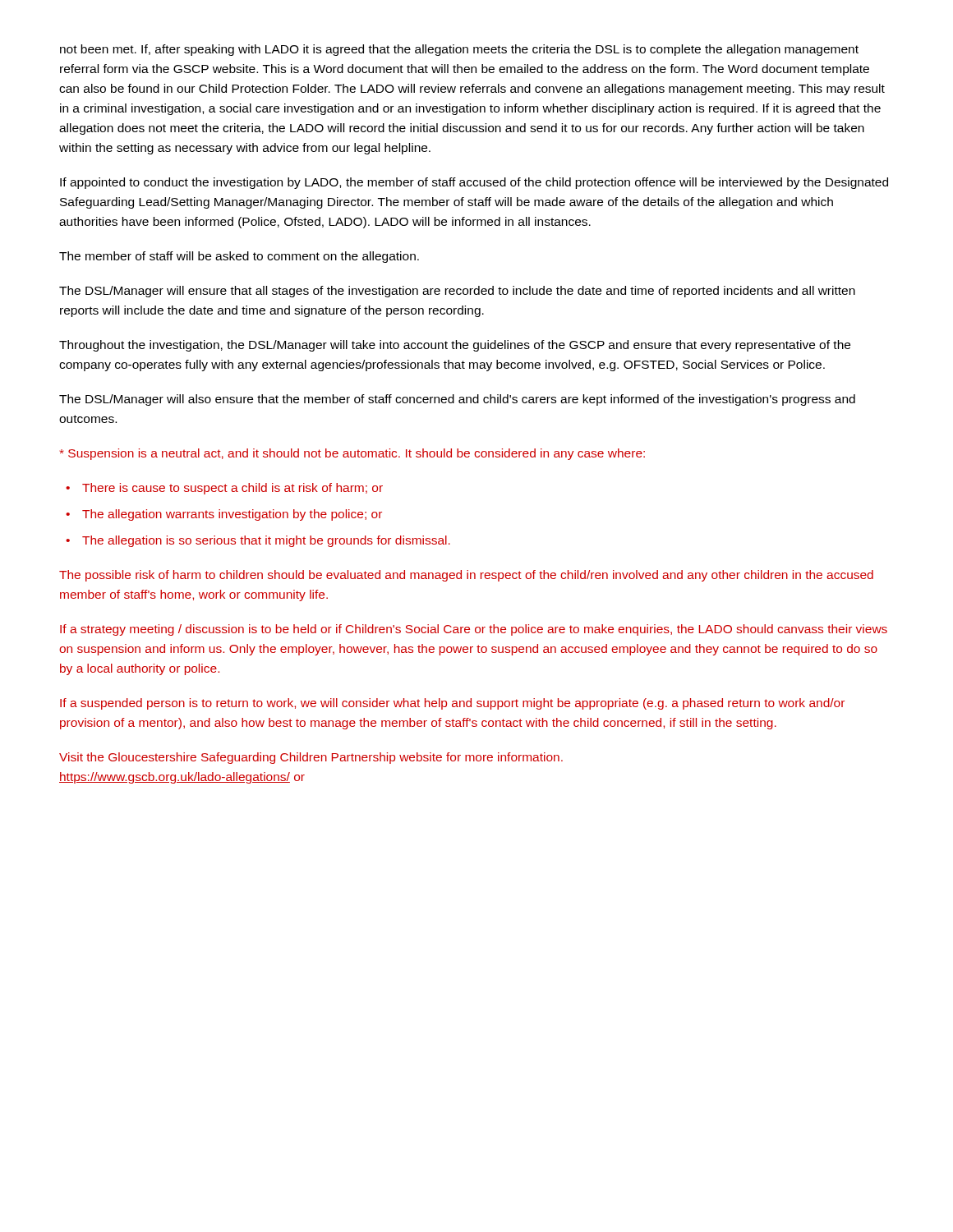
Task: Select the text block that reads "Throughout the investigation, the DSL/Manager will take into"
Action: (x=455, y=355)
